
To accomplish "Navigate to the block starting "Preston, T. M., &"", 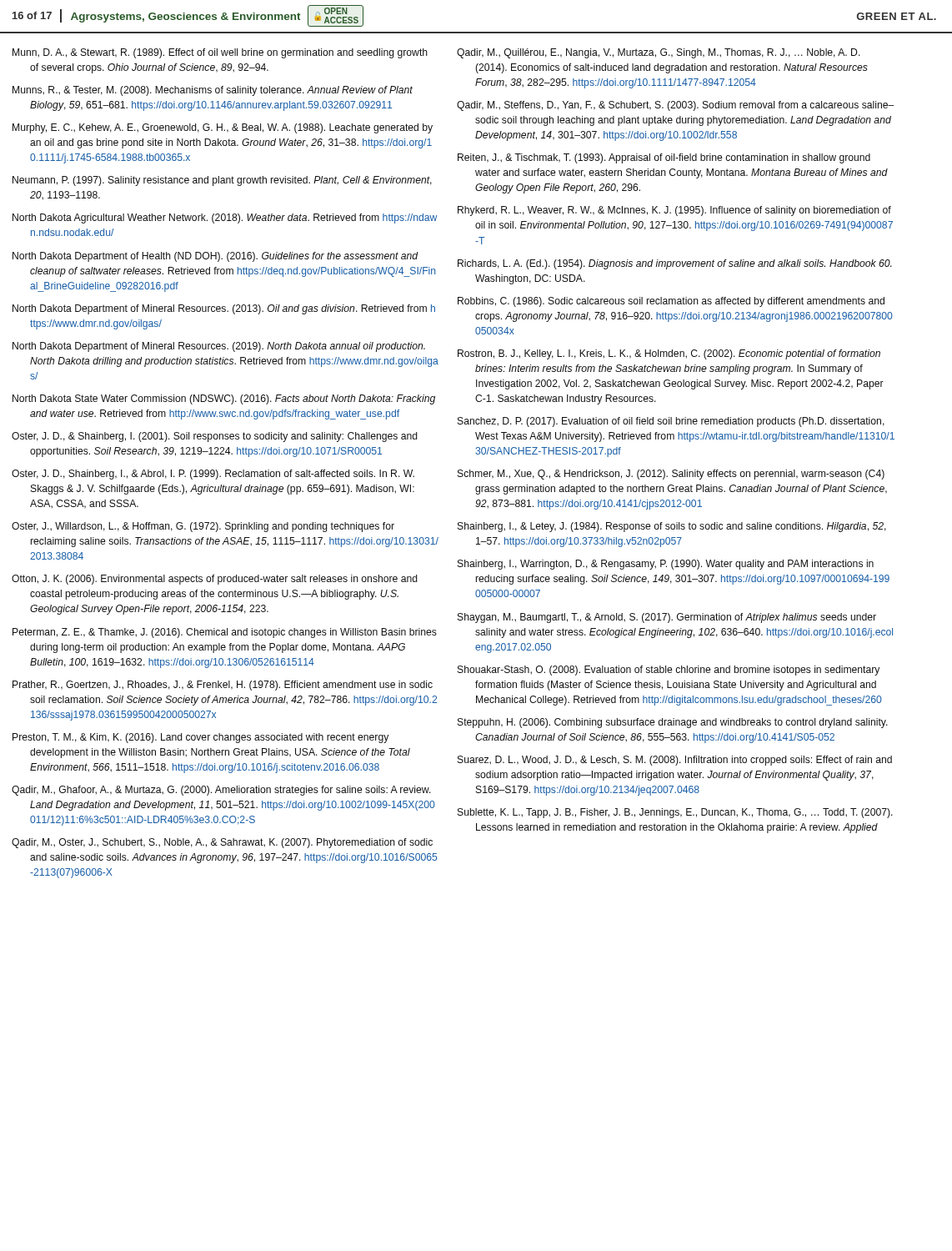I will tap(211, 752).
